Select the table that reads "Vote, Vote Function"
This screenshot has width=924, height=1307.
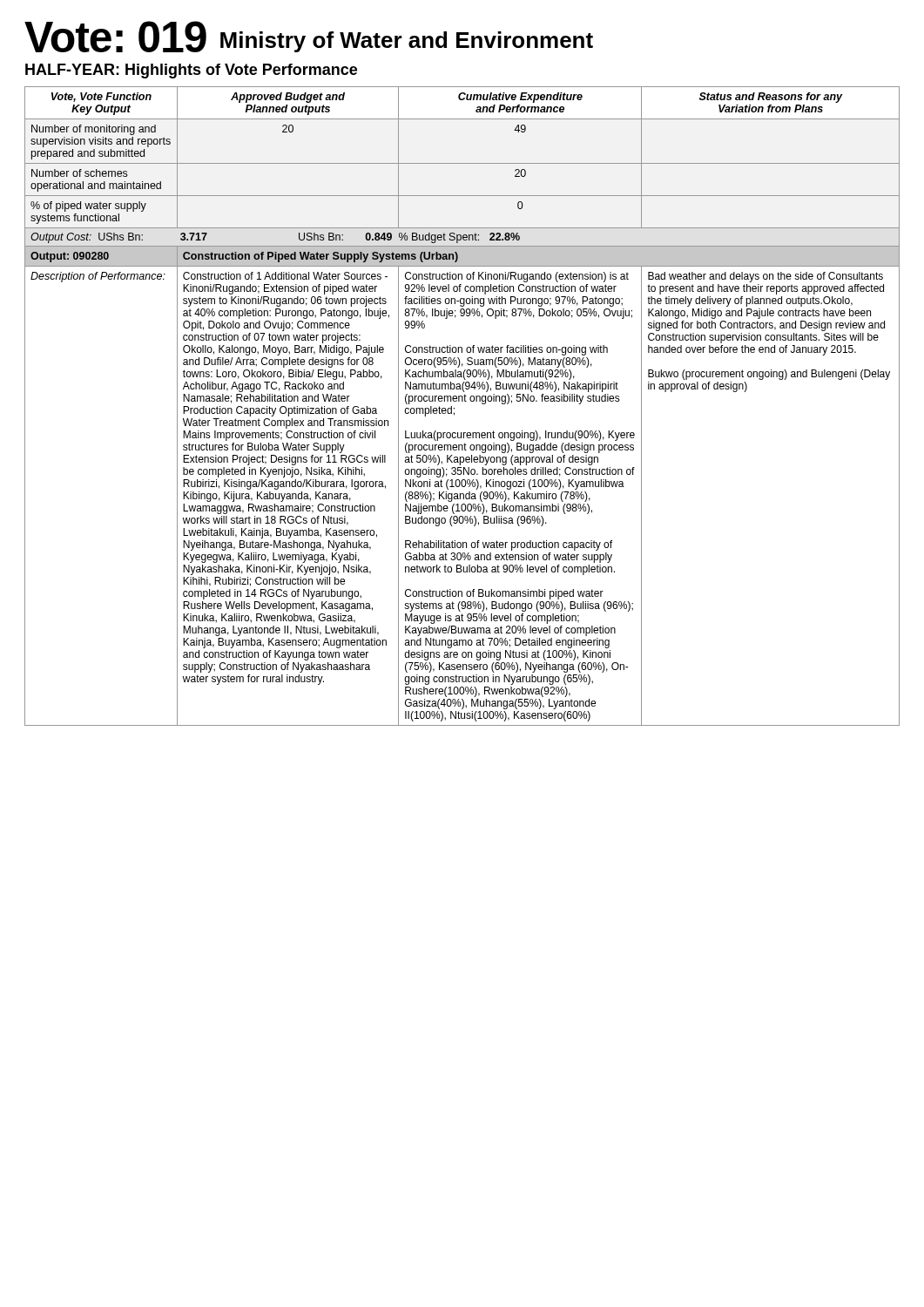click(x=462, y=406)
